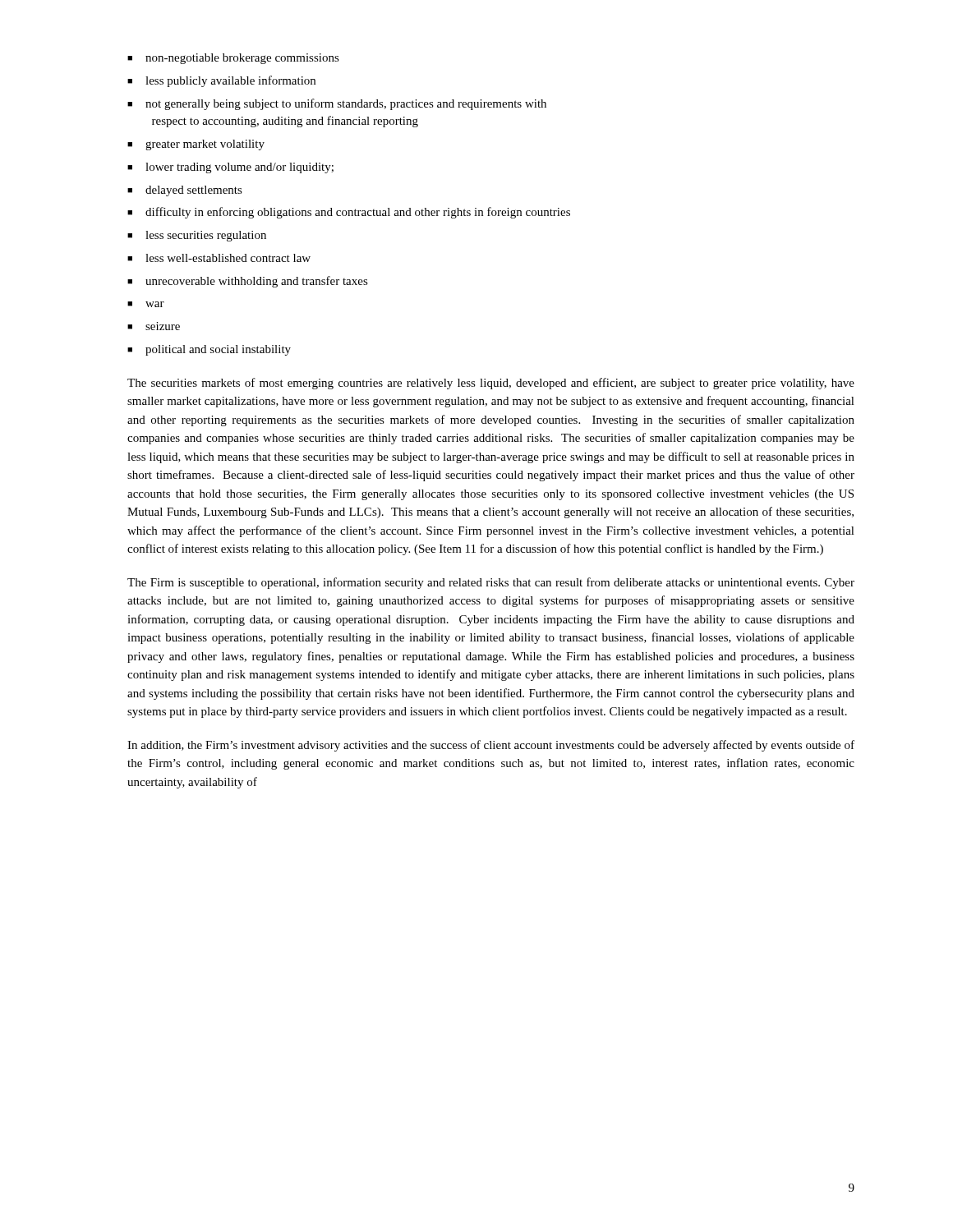The height and width of the screenshot is (1232, 953).
Task: Where is the passage that starts "■ unrecoverable withholding and transfer"?
Action: tap(248, 282)
